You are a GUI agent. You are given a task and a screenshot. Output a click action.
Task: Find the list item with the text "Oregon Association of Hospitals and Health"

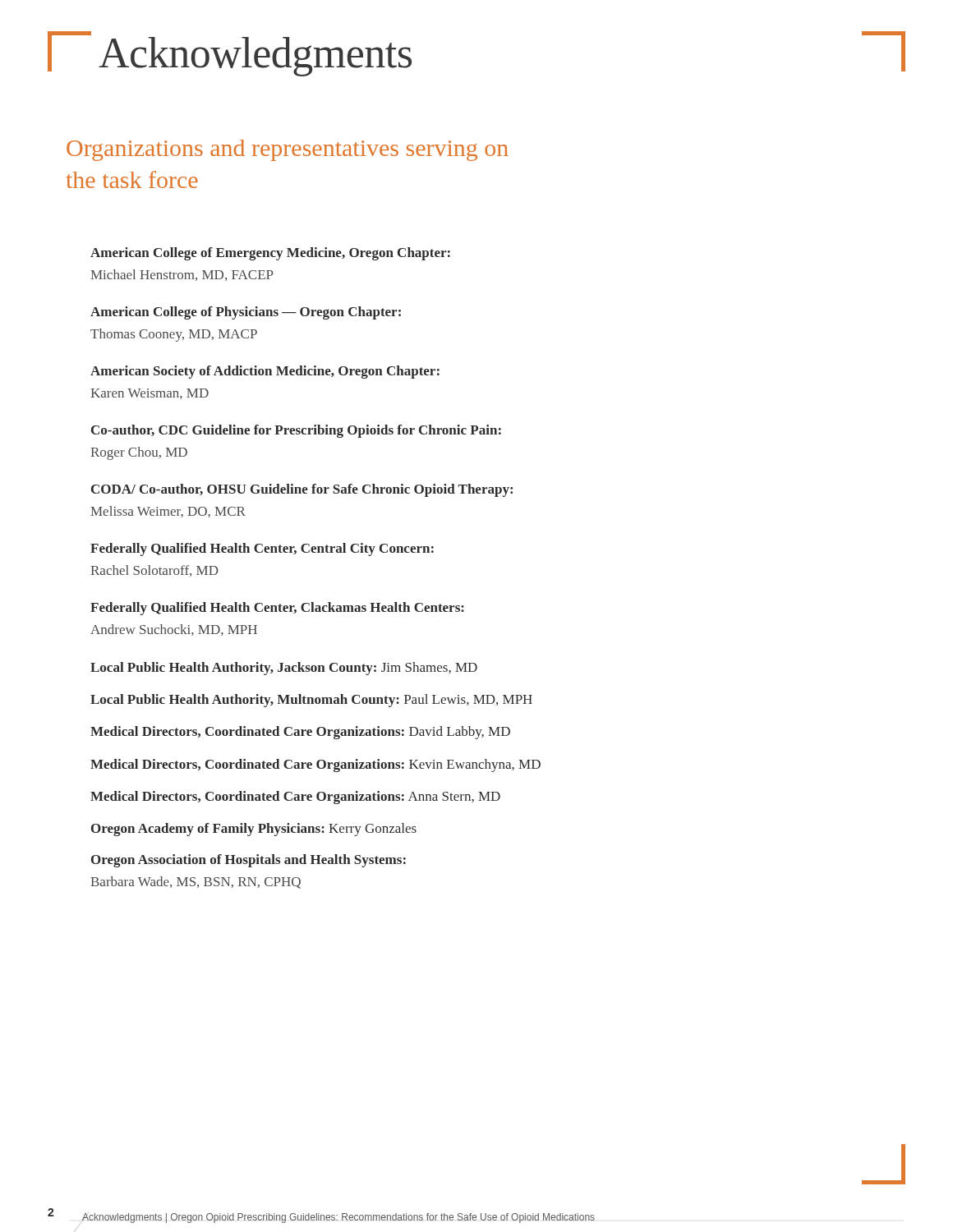[249, 861]
